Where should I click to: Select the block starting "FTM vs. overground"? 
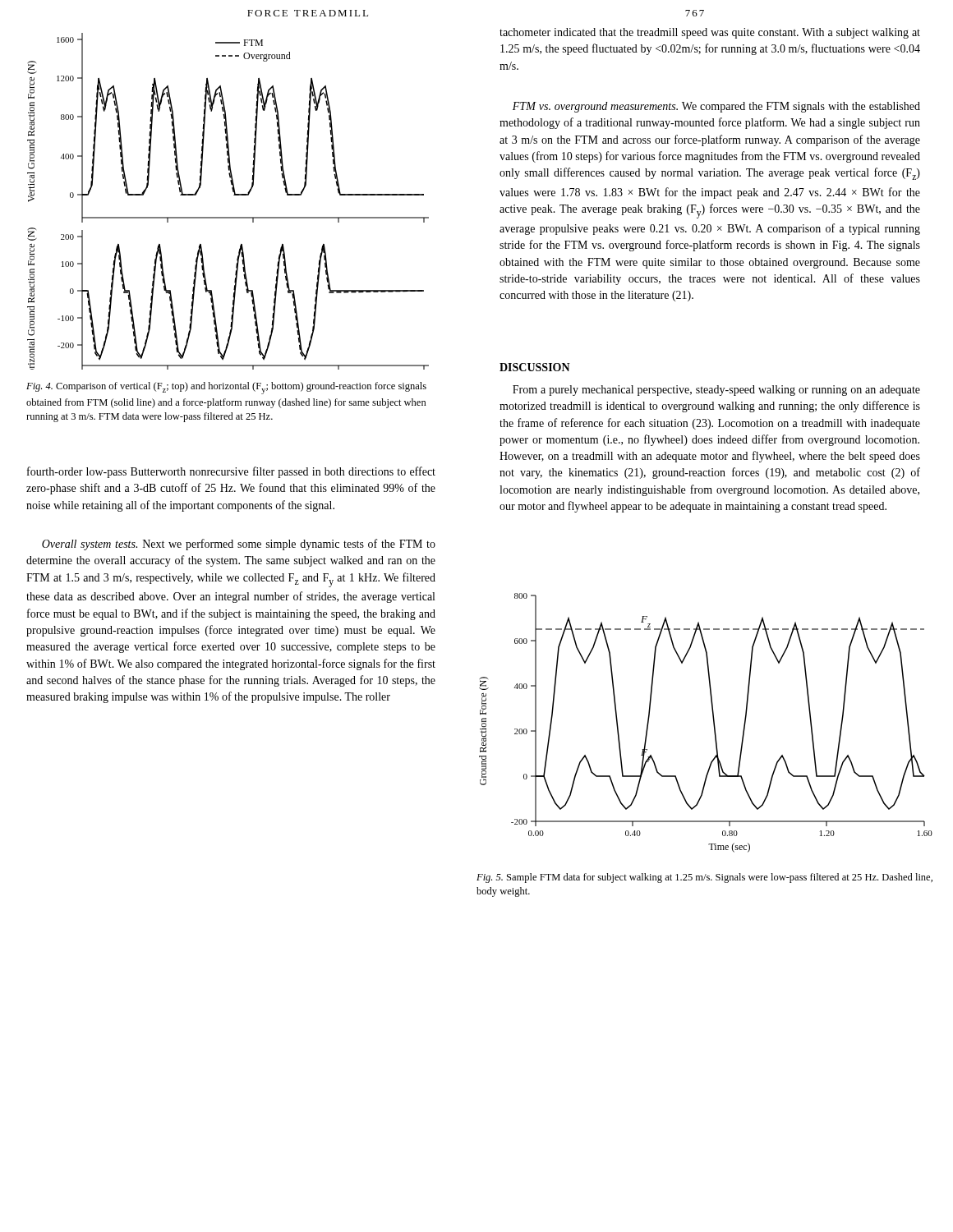[x=710, y=201]
